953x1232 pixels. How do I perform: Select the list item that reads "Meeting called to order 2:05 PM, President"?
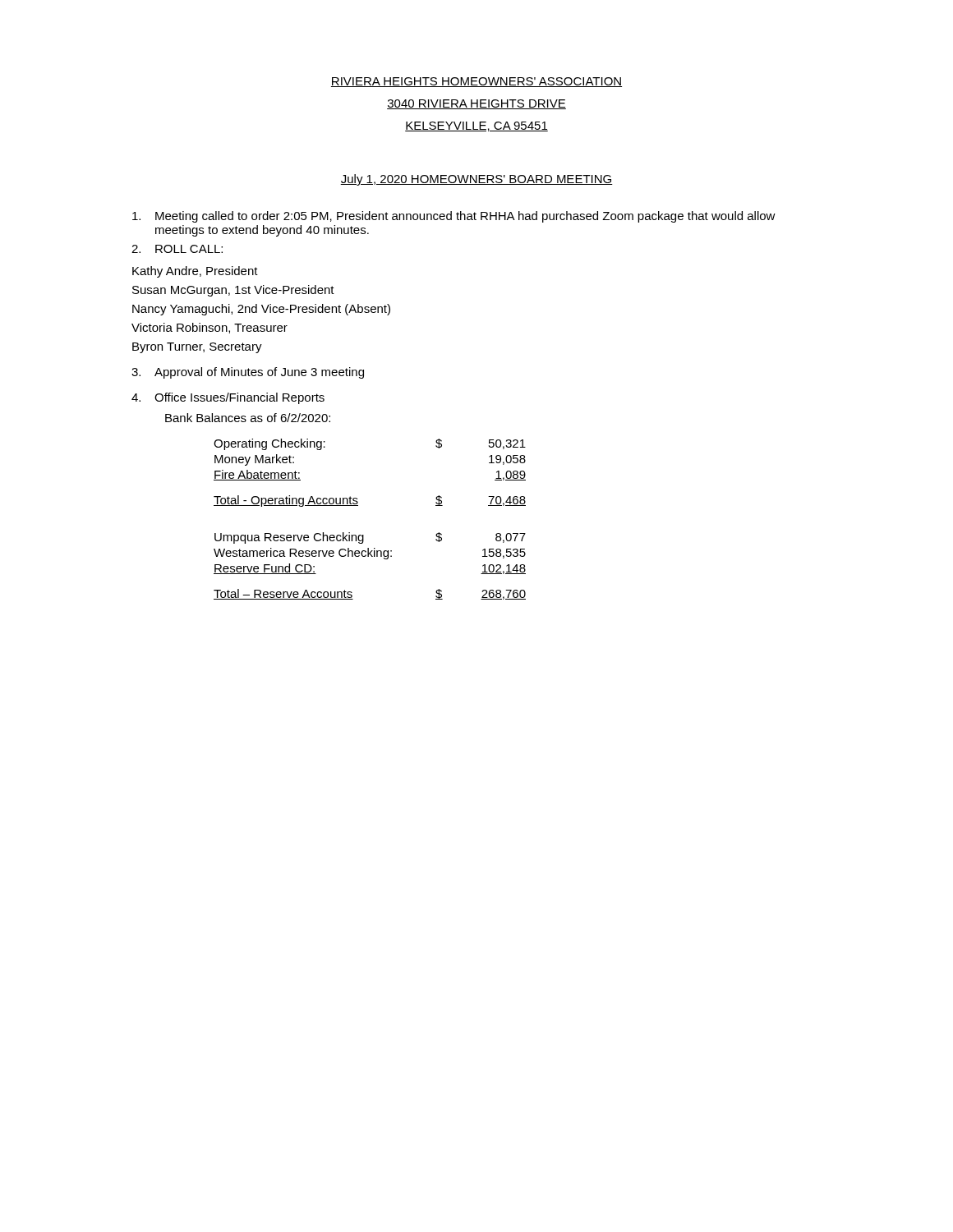click(x=476, y=223)
